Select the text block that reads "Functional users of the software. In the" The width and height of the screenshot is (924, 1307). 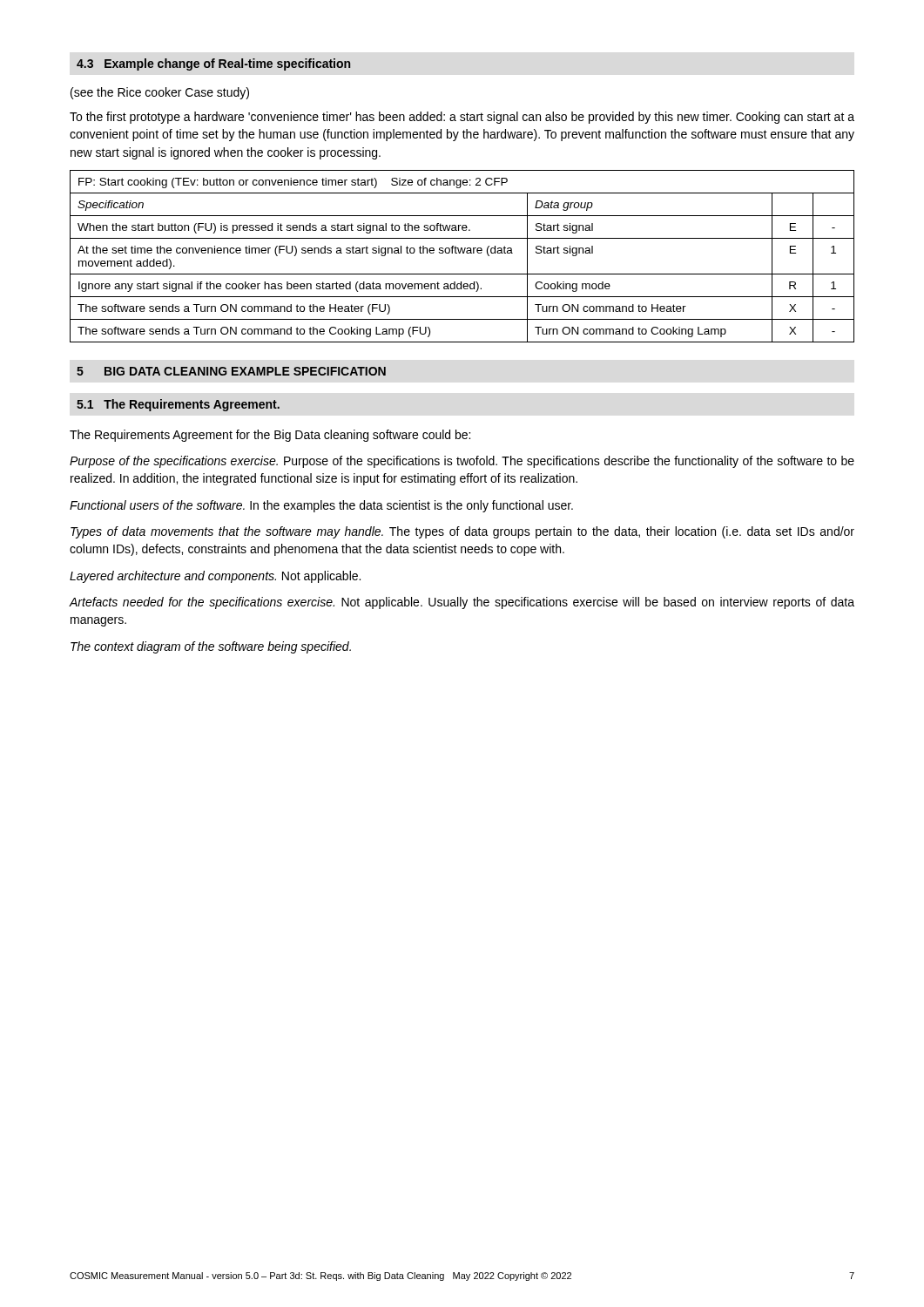coord(322,505)
